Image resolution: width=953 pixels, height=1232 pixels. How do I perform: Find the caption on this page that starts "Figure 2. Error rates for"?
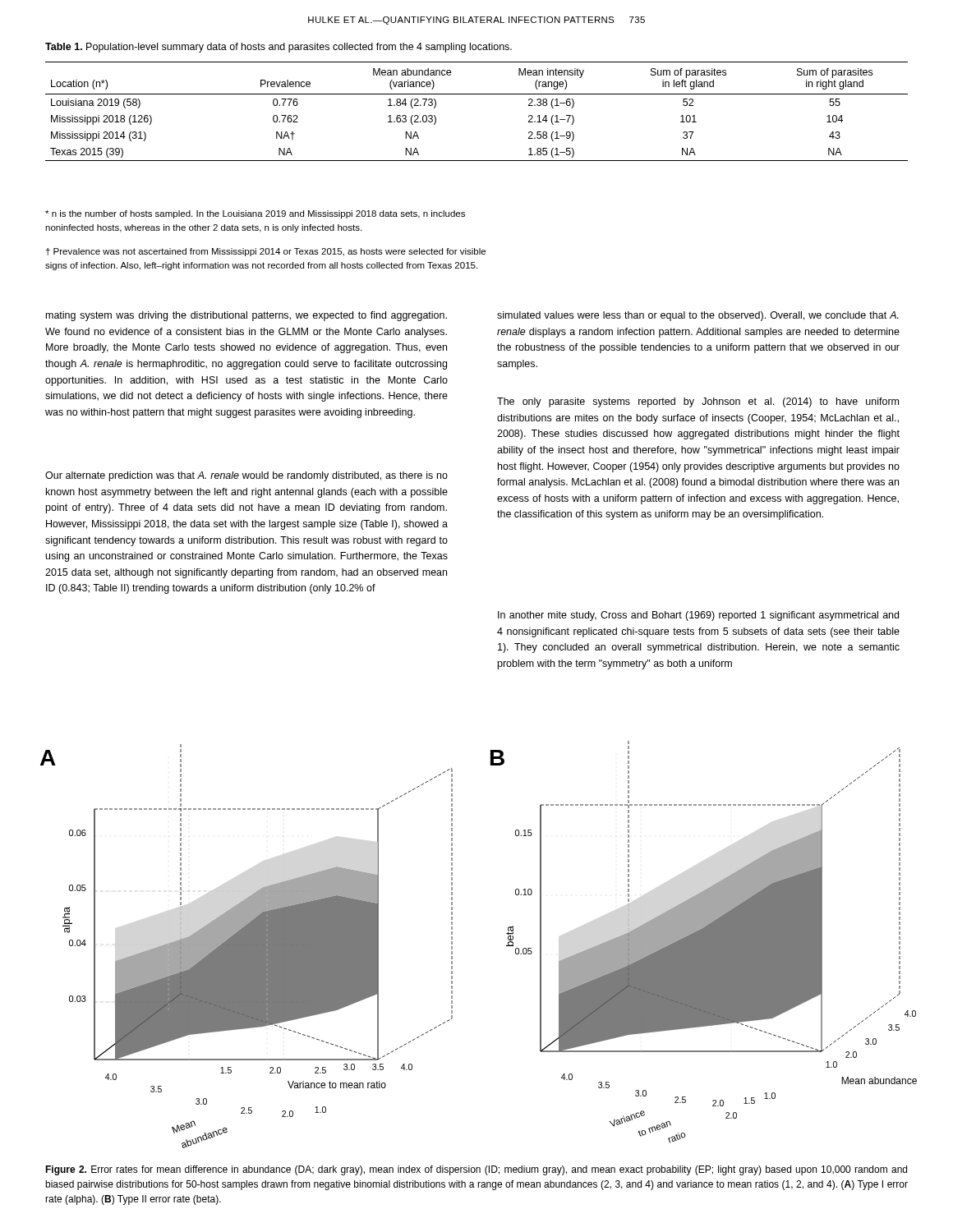(476, 1185)
